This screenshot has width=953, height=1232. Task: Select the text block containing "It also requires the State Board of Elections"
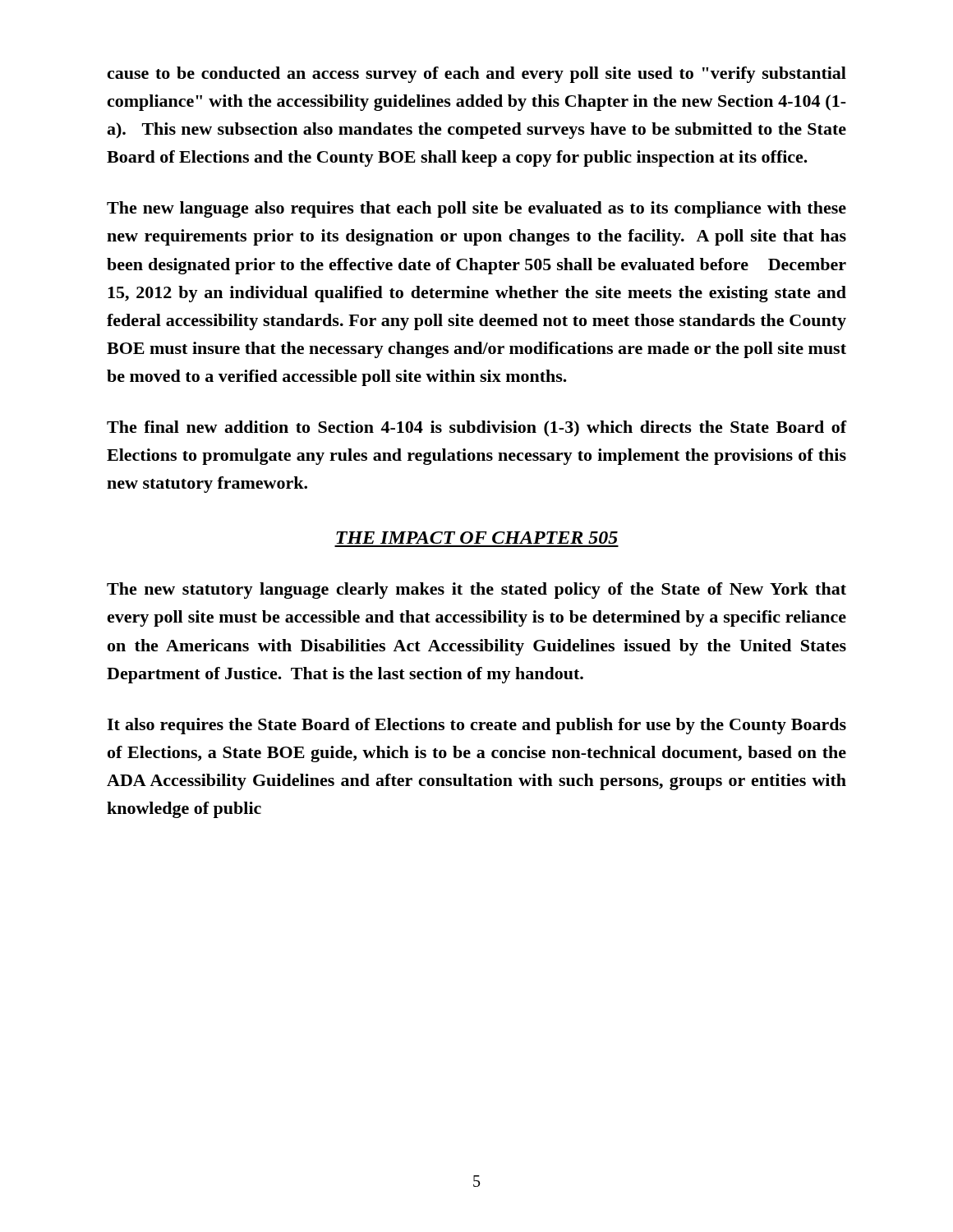coord(476,766)
